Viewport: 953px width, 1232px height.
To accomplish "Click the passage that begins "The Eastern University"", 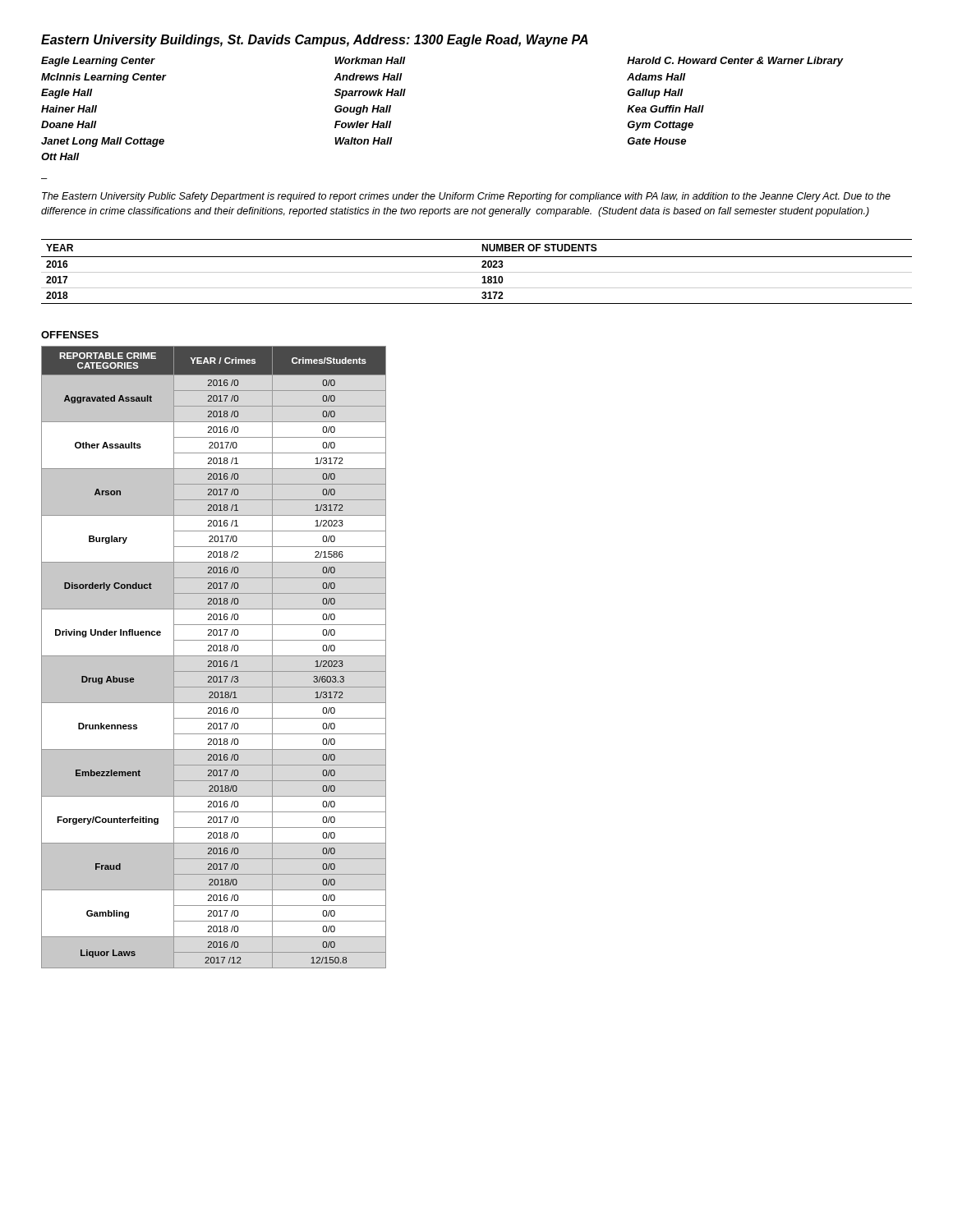I will point(466,204).
